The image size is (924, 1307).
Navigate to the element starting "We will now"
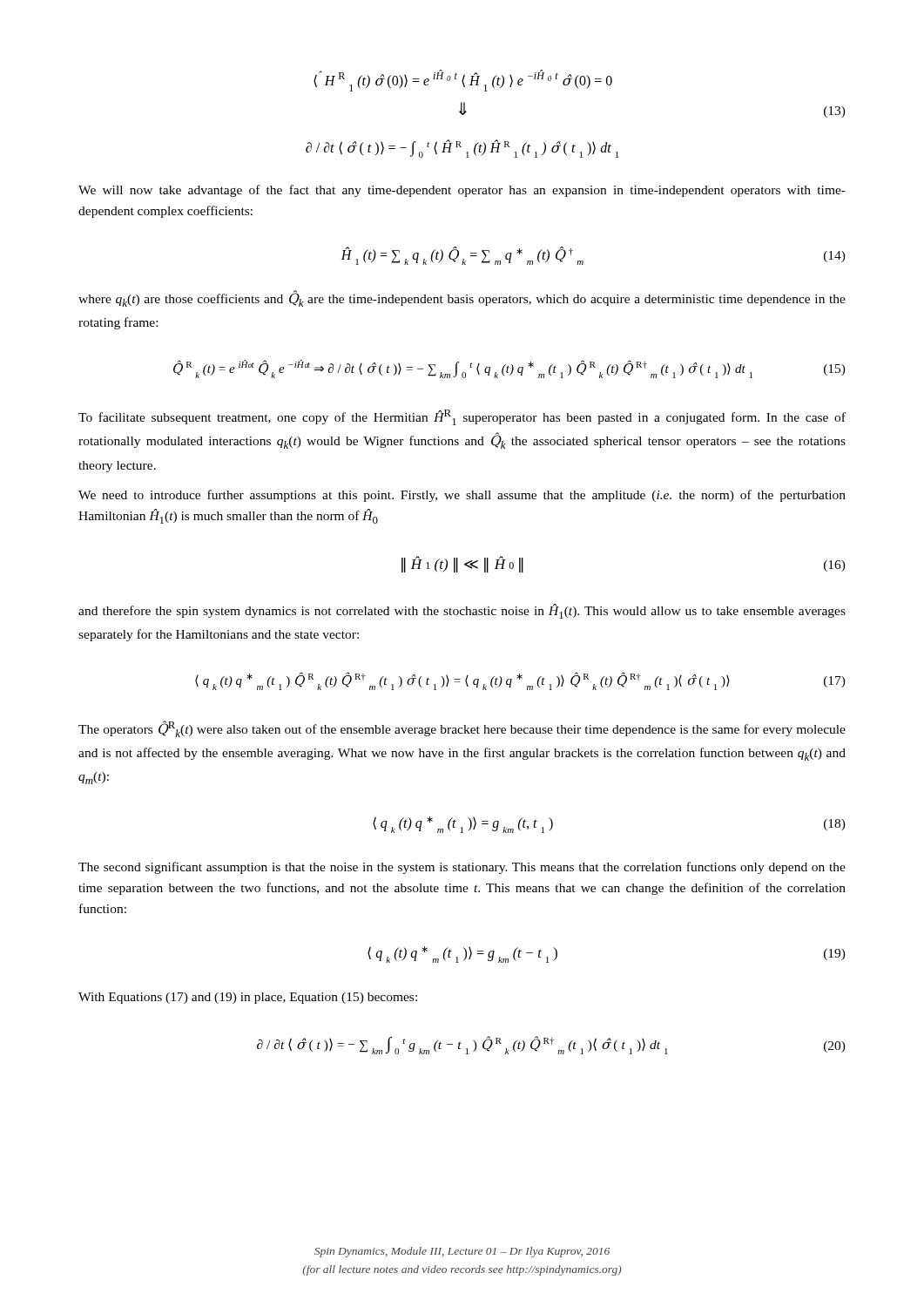pos(462,200)
